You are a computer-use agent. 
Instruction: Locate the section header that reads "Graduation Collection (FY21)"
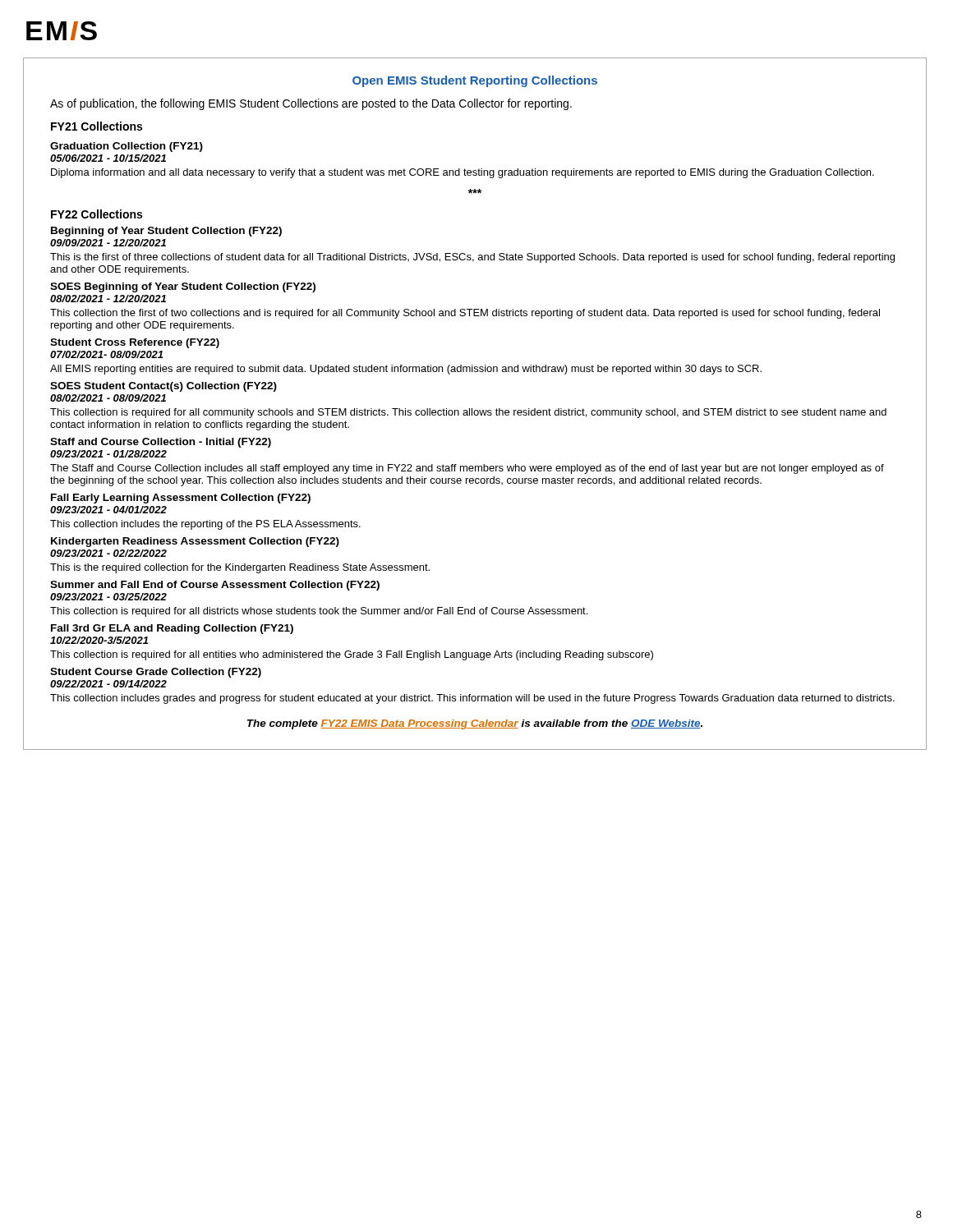(127, 146)
